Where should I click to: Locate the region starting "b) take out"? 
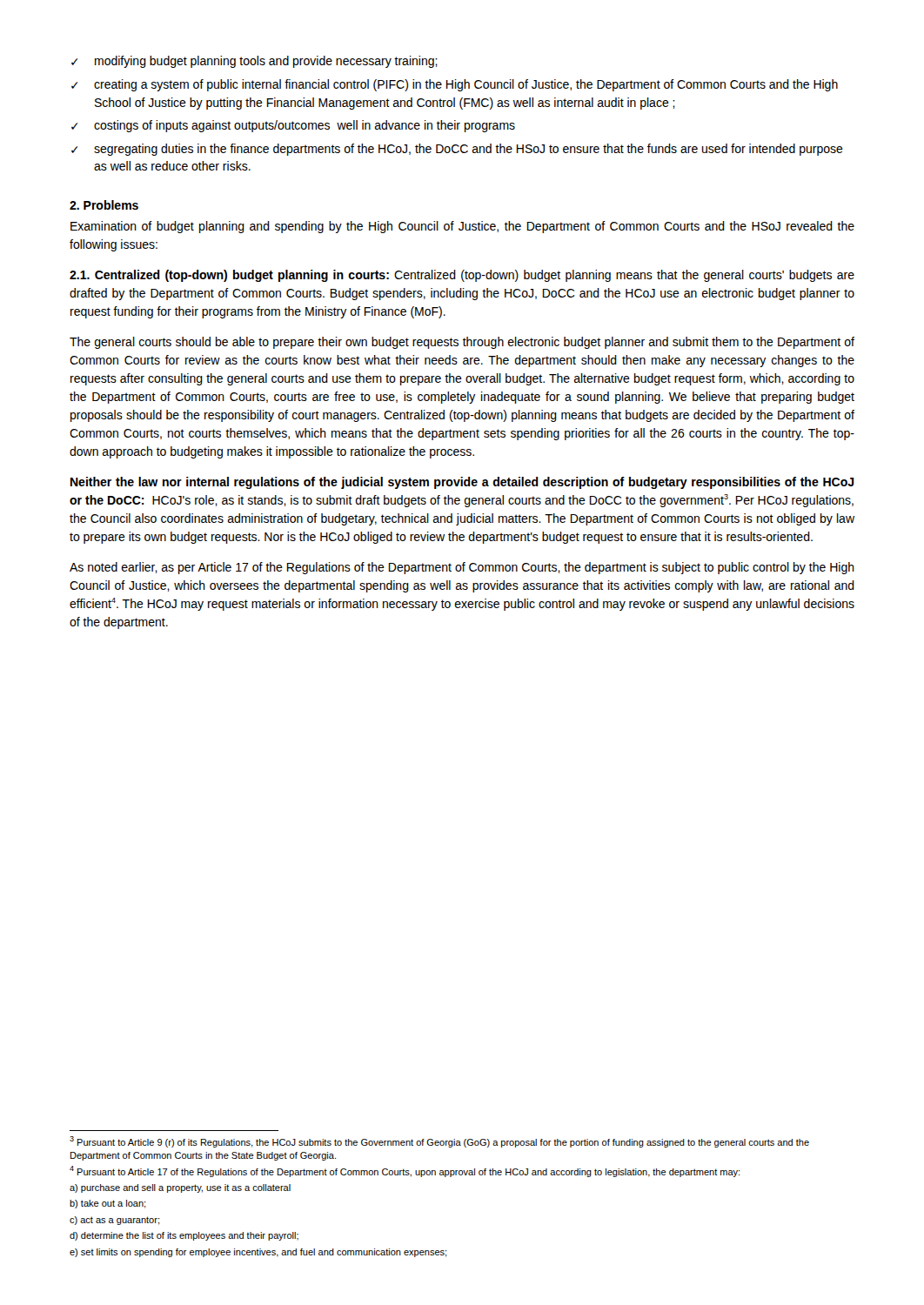pyautogui.click(x=108, y=1204)
